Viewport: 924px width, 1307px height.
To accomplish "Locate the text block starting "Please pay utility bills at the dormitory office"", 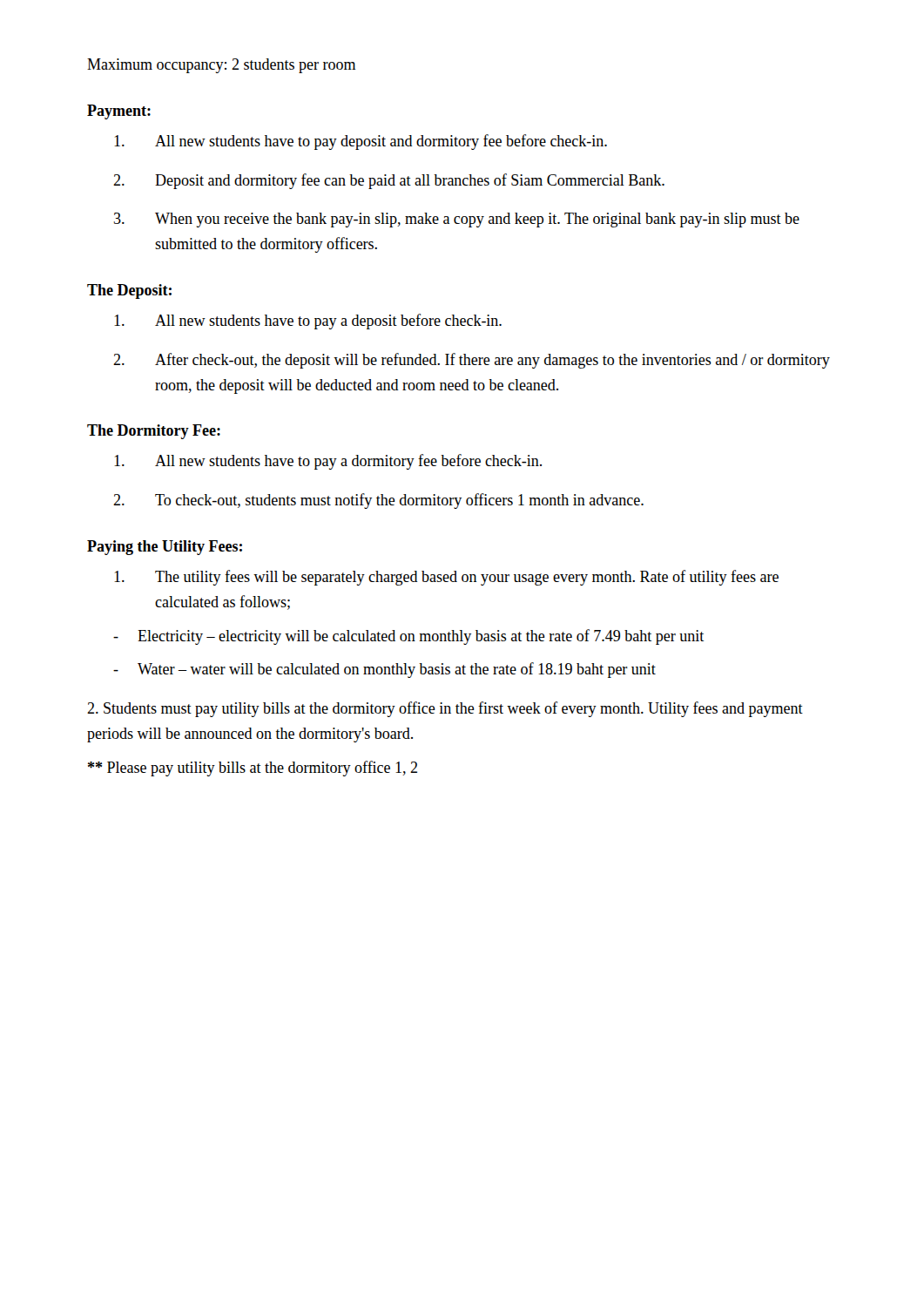I will [x=253, y=767].
